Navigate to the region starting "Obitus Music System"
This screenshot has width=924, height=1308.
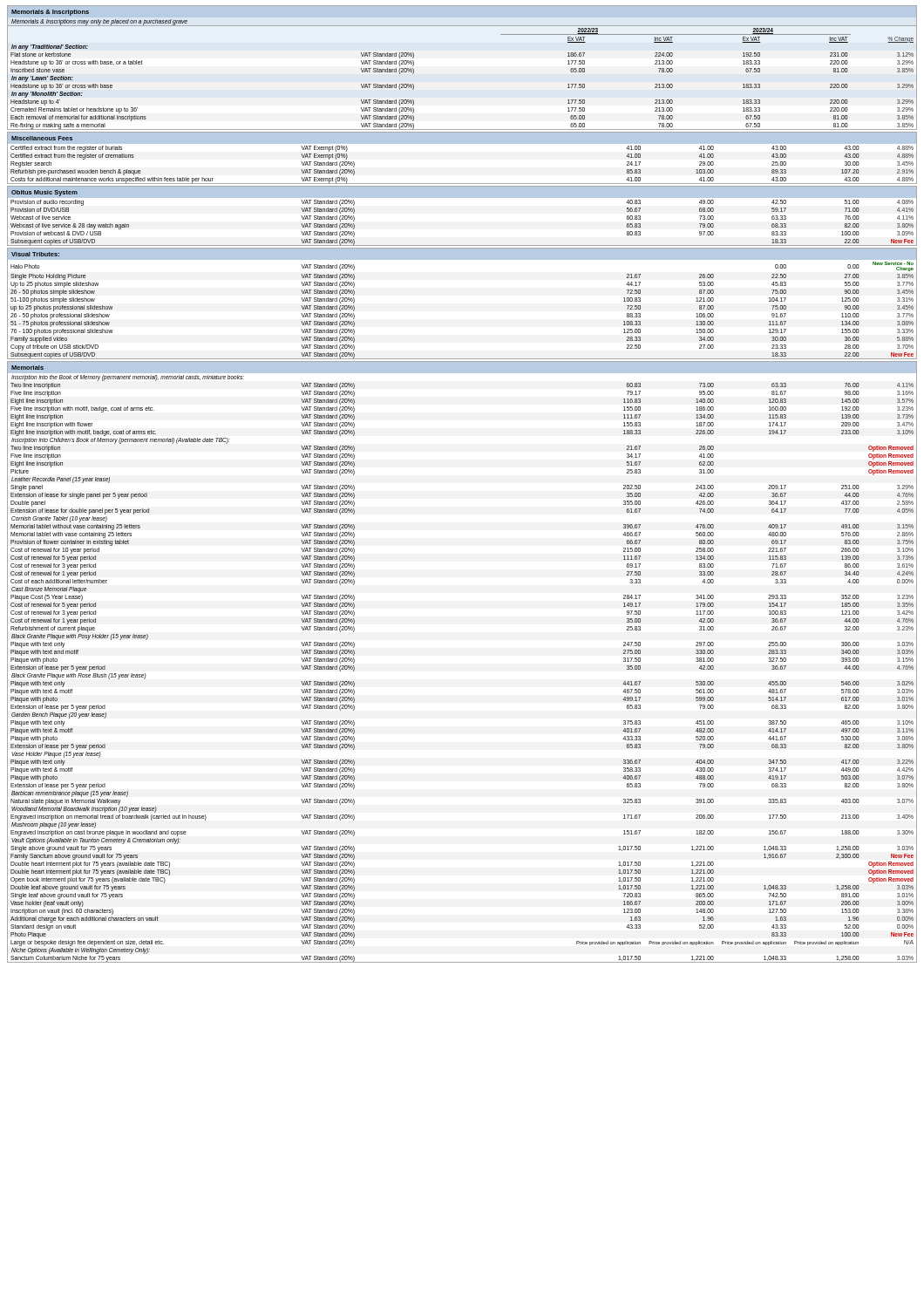(44, 192)
